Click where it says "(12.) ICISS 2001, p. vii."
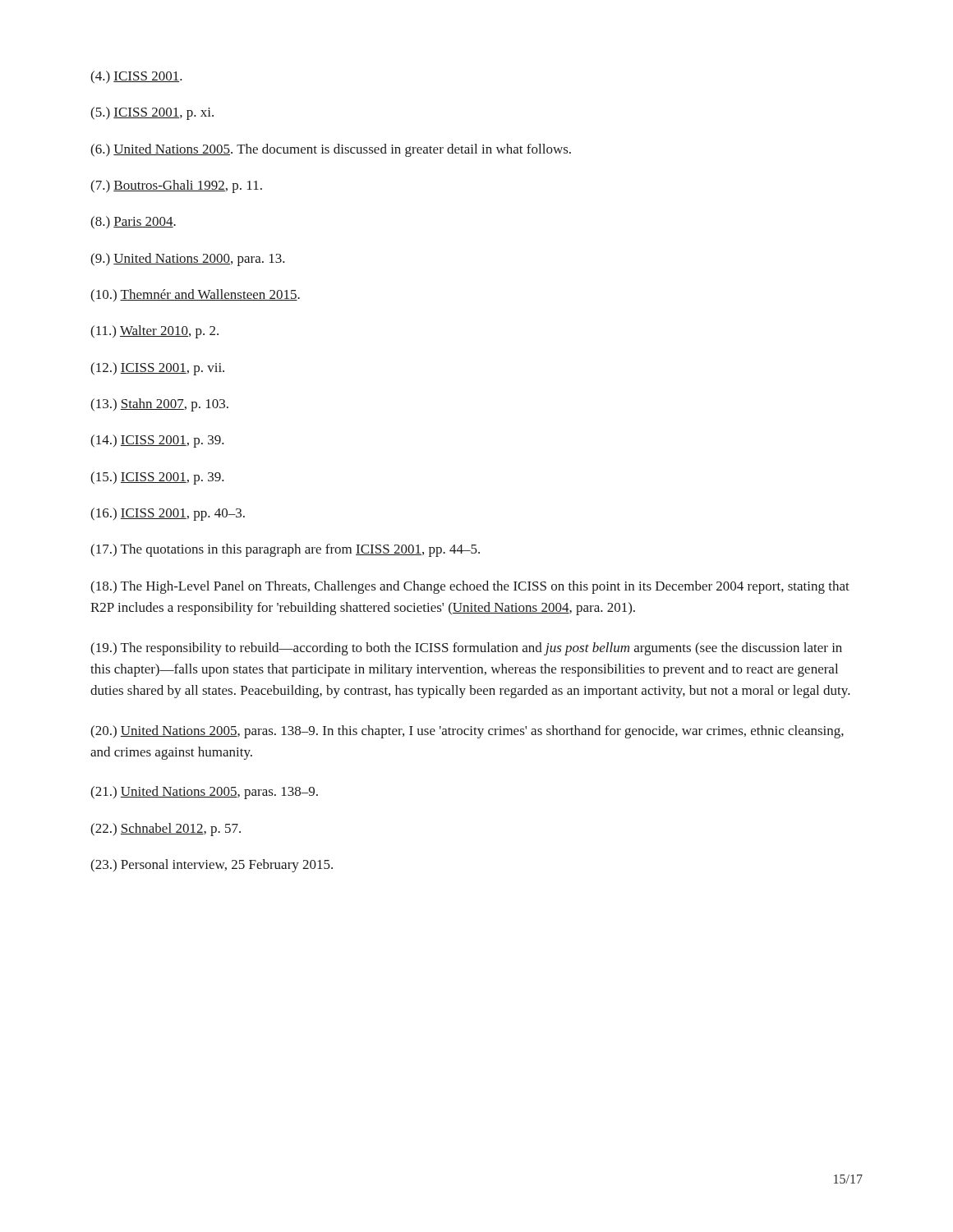 (x=158, y=367)
